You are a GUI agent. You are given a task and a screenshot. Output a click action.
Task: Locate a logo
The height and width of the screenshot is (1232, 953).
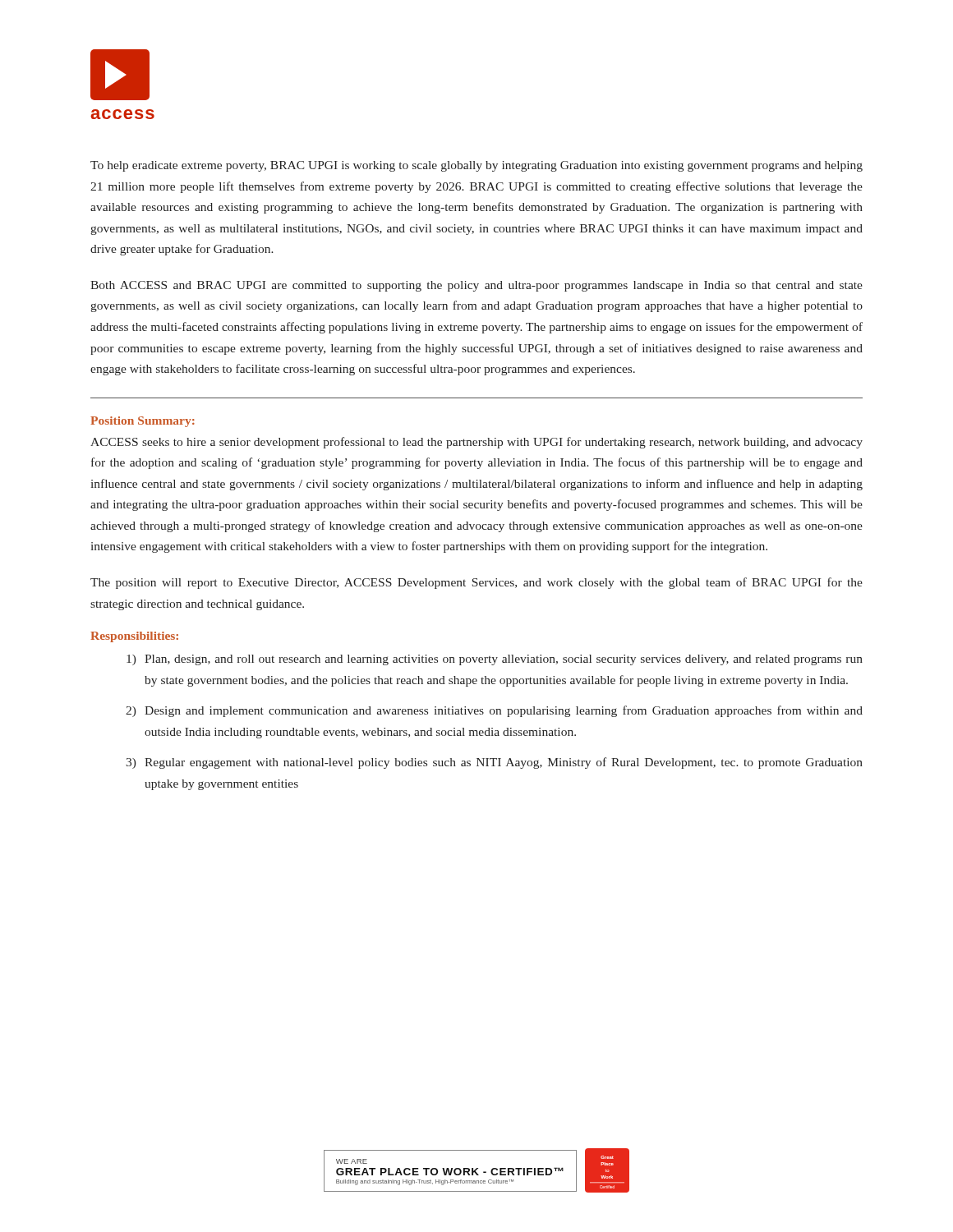click(x=476, y=86)
